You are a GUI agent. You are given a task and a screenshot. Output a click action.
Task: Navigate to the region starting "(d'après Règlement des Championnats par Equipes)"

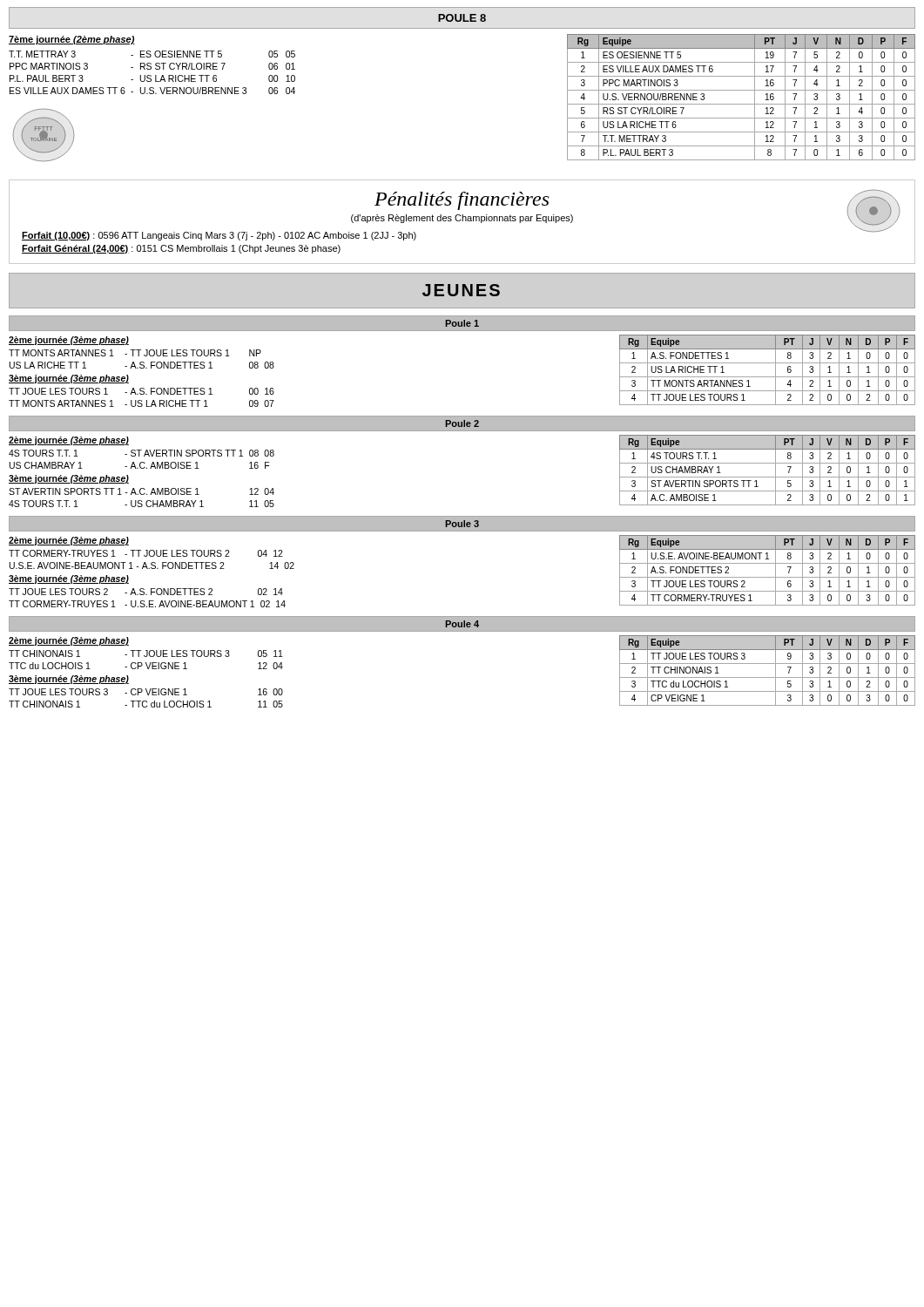point(462,218)
